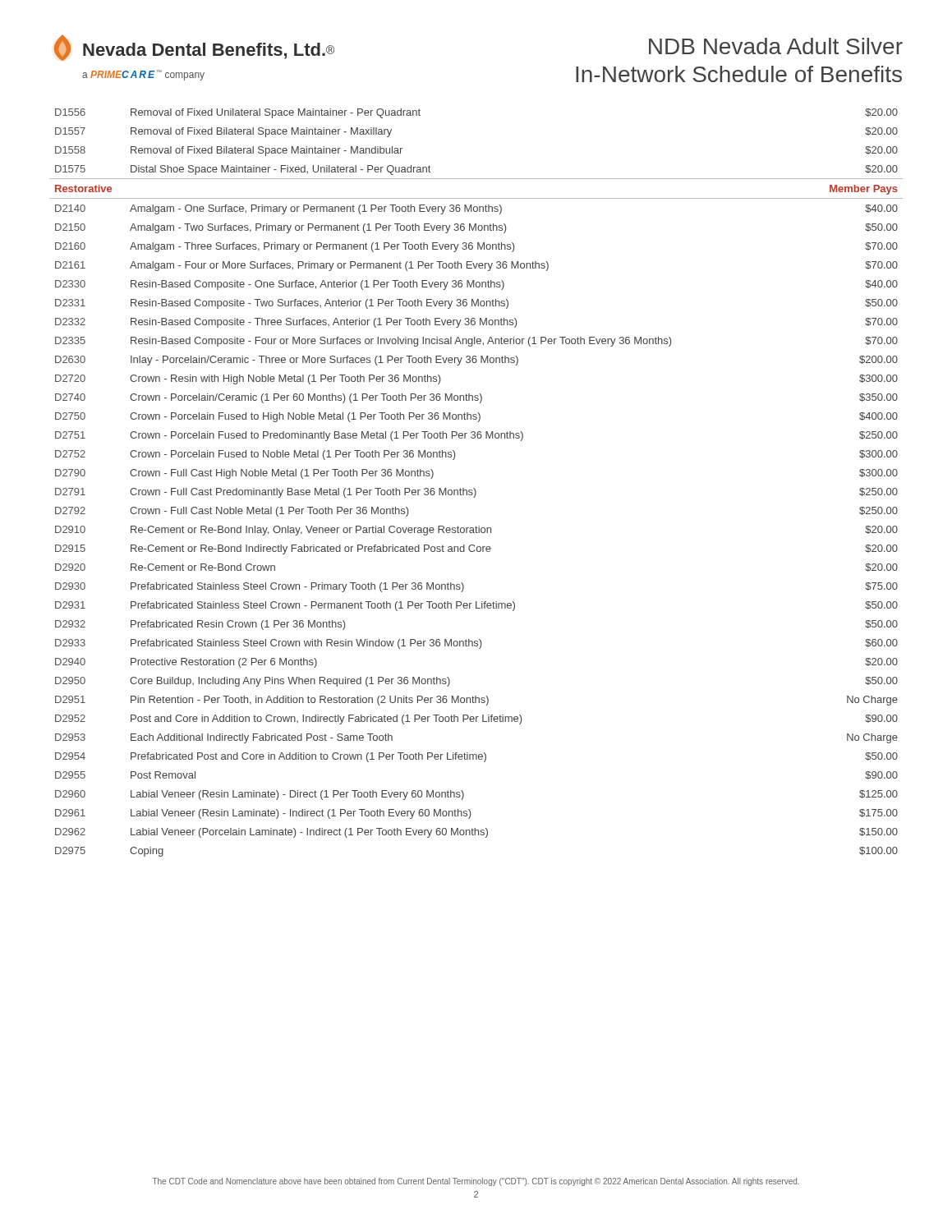This screenshot has height=1232, width=952.
Task: Find the title containing "NDB Nevada Adult"
Action: tap(738, 60)
